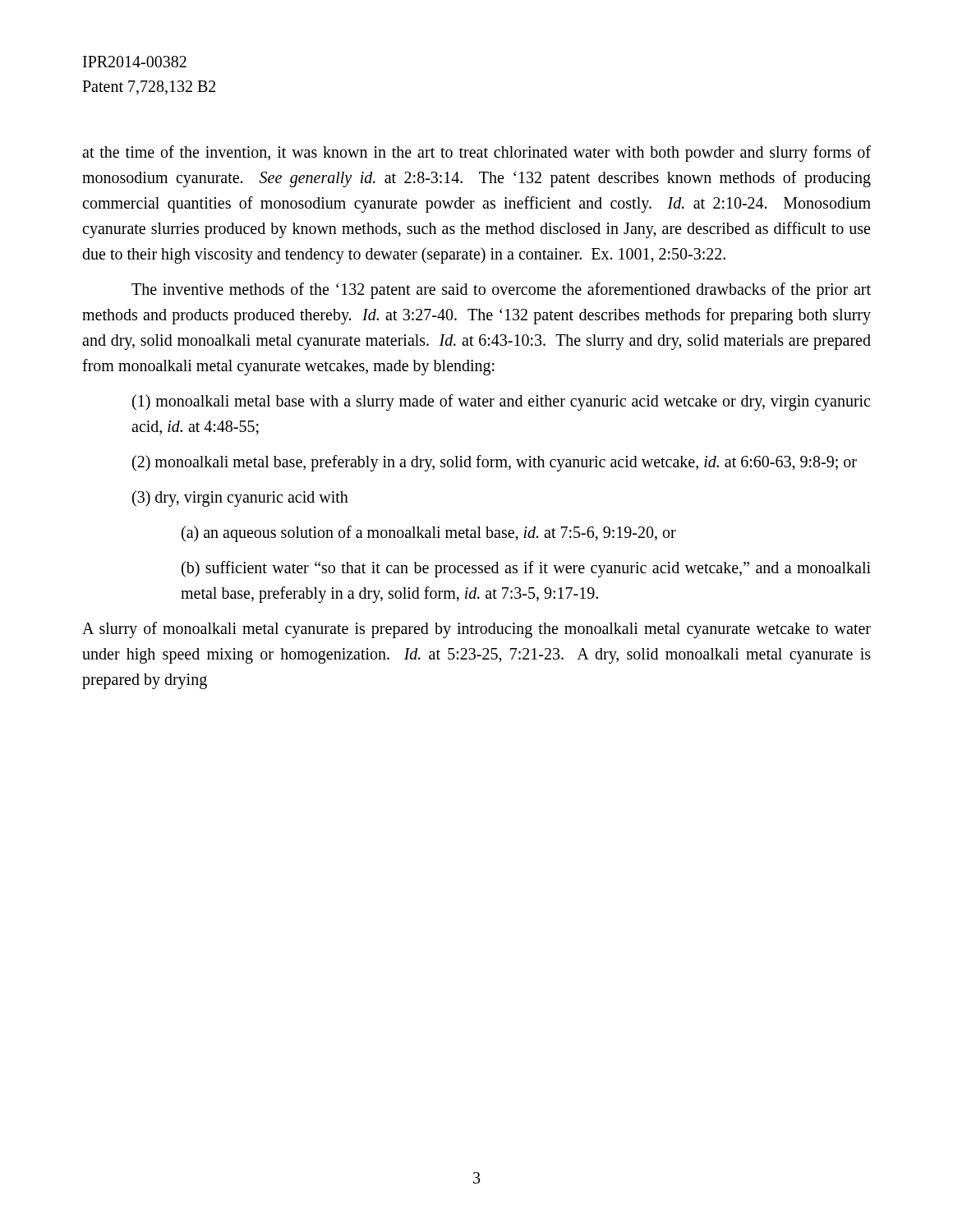Click the passage that begins "(a) an aqueous solution"
Screen dimensions: 1232x953
pyautogui.click(x=526, y=533)
